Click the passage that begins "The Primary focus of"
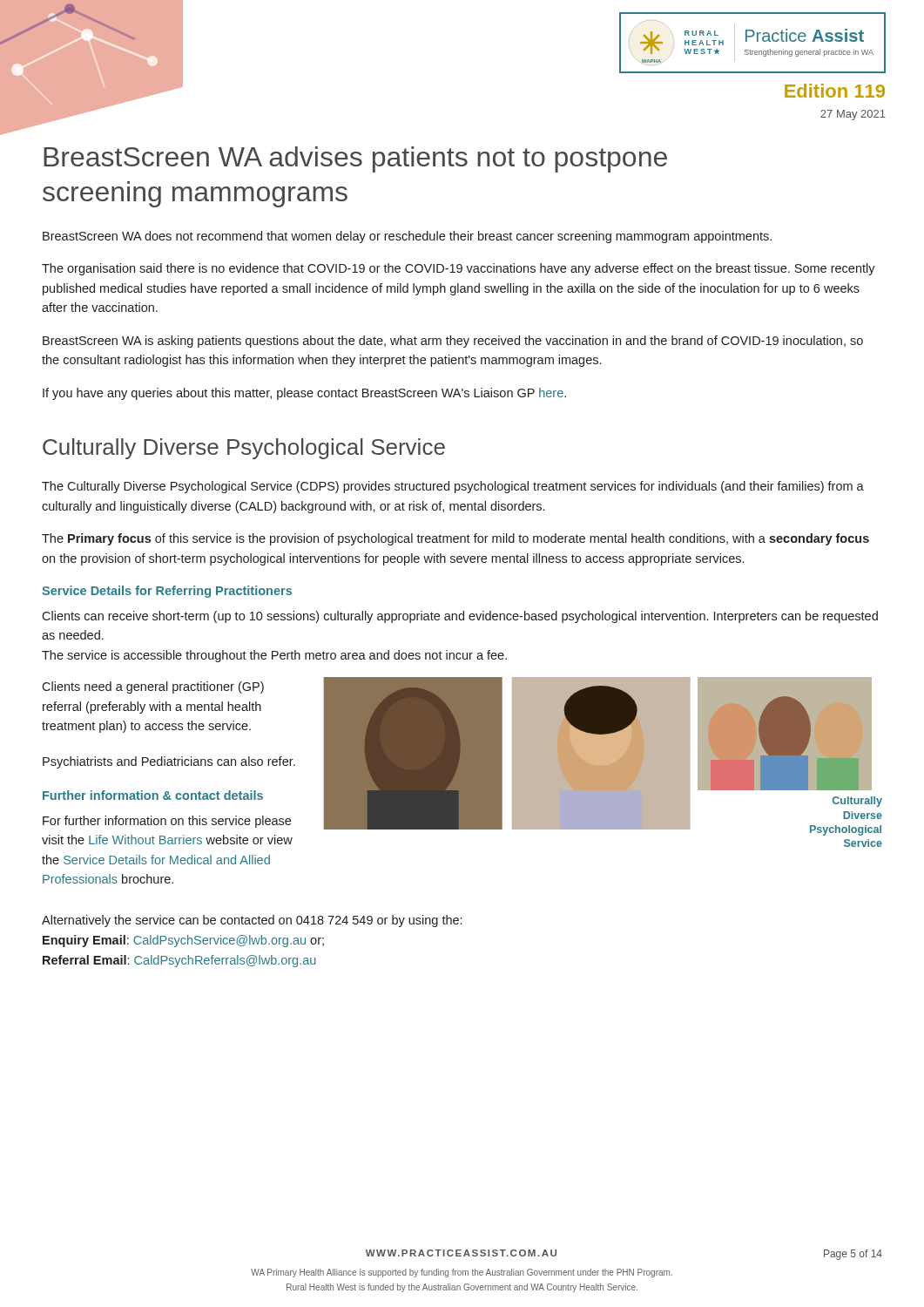 click(456, 548)
